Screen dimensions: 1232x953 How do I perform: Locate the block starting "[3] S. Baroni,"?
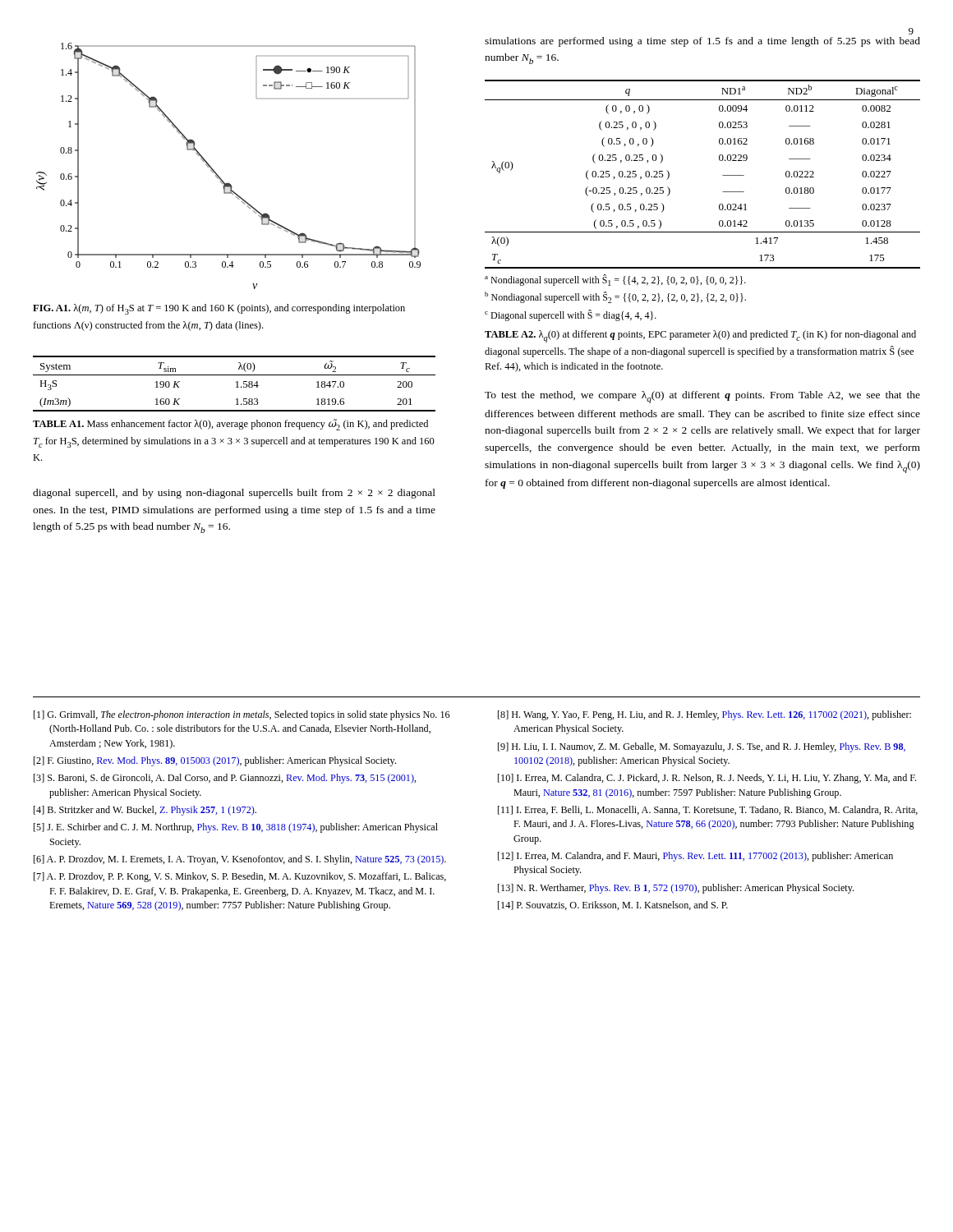225,785
